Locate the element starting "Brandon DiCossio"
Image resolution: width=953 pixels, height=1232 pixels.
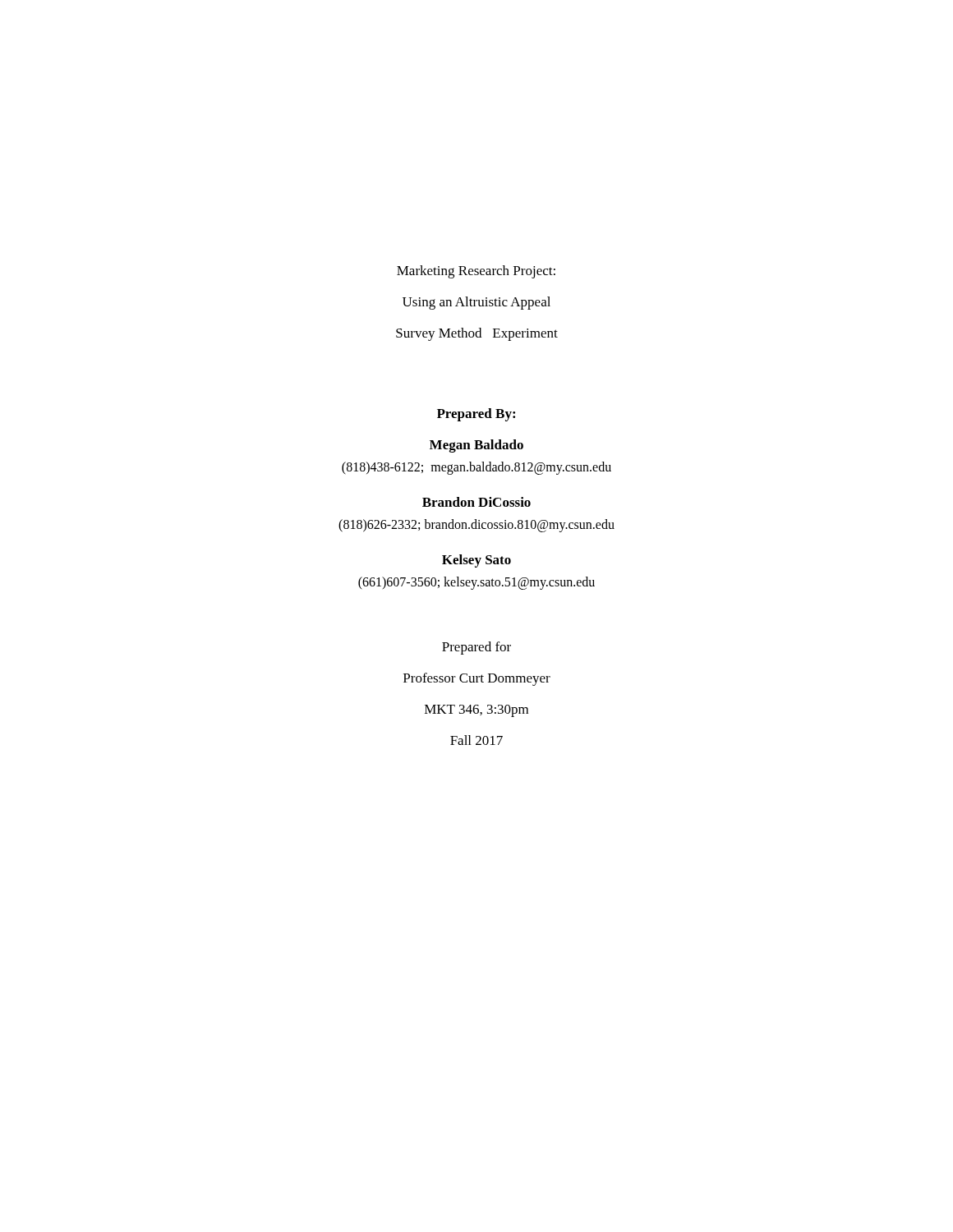[x=476, y=503]
